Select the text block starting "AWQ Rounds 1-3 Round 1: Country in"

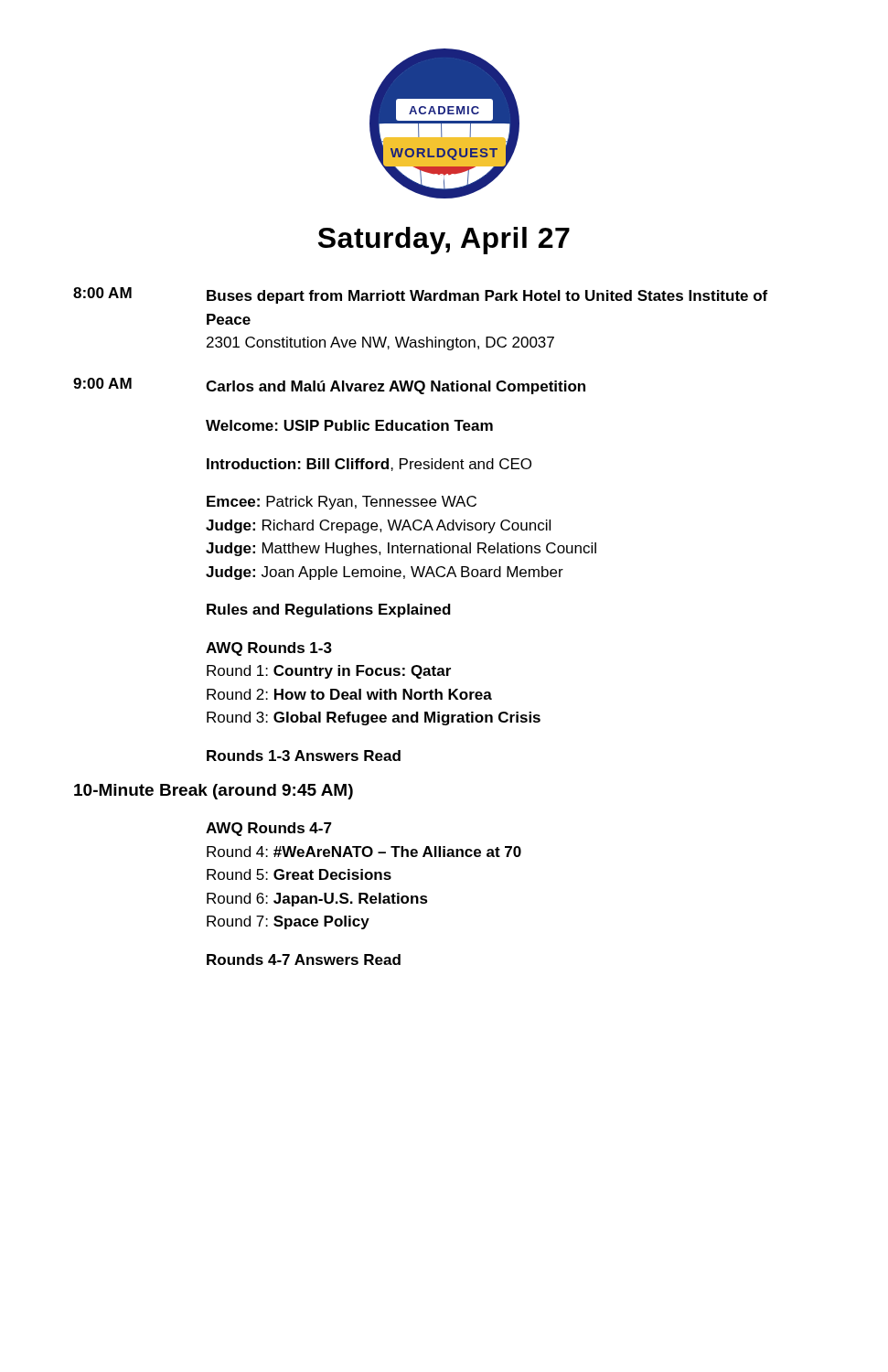[373, 683]
